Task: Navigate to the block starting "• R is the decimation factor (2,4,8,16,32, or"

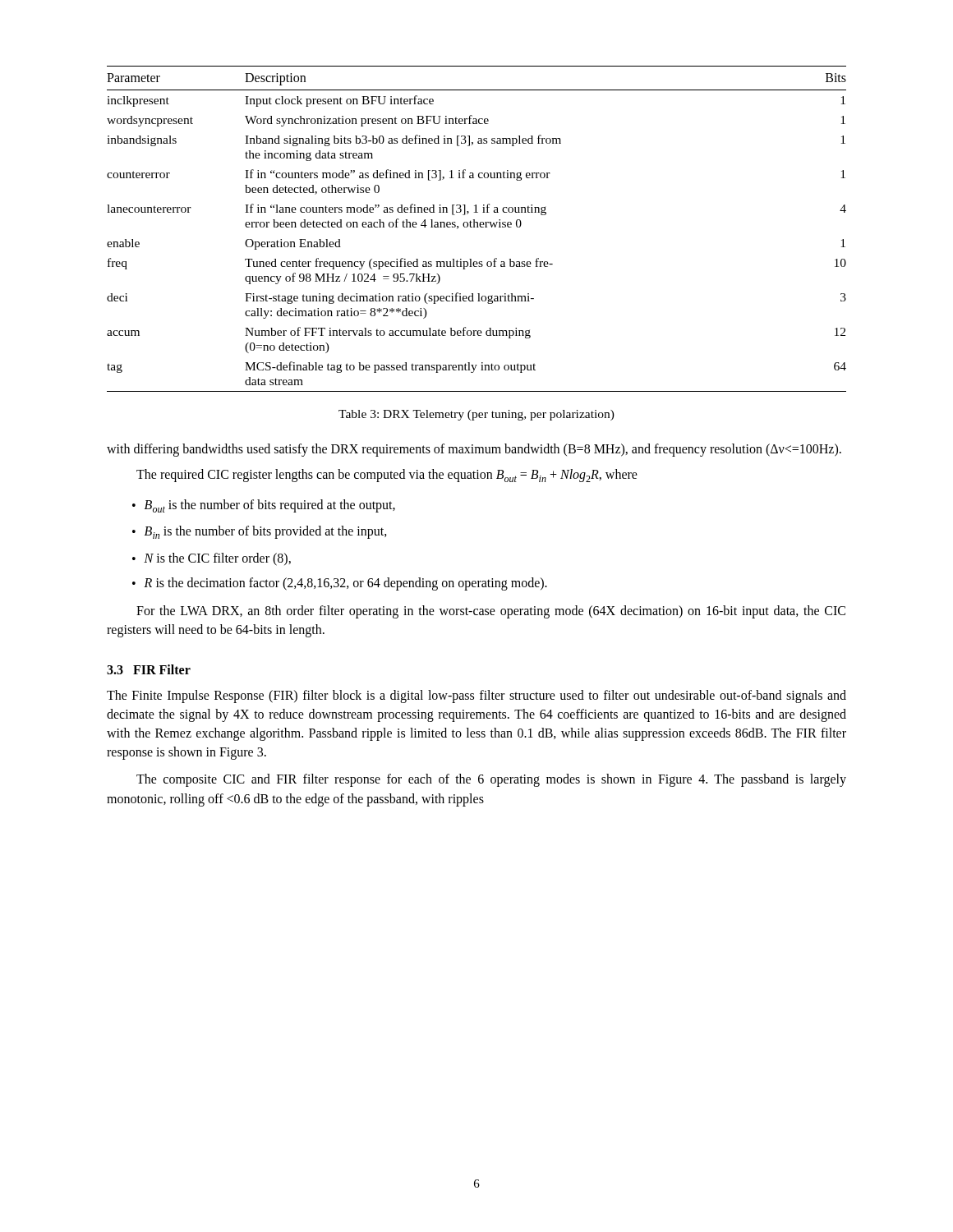Action: tap(340, 583)
